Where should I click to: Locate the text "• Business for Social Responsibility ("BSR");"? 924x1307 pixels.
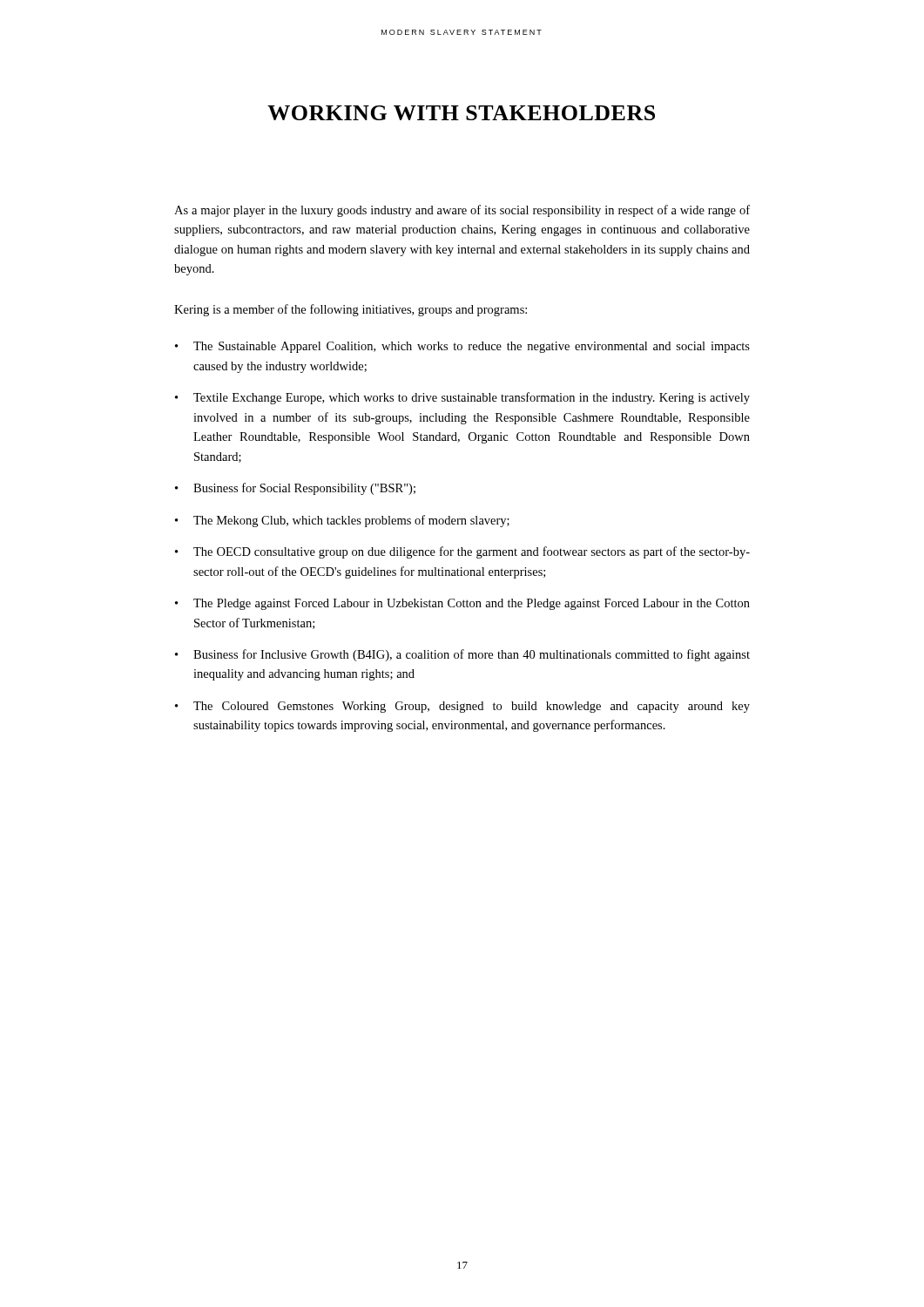point(295,489)
